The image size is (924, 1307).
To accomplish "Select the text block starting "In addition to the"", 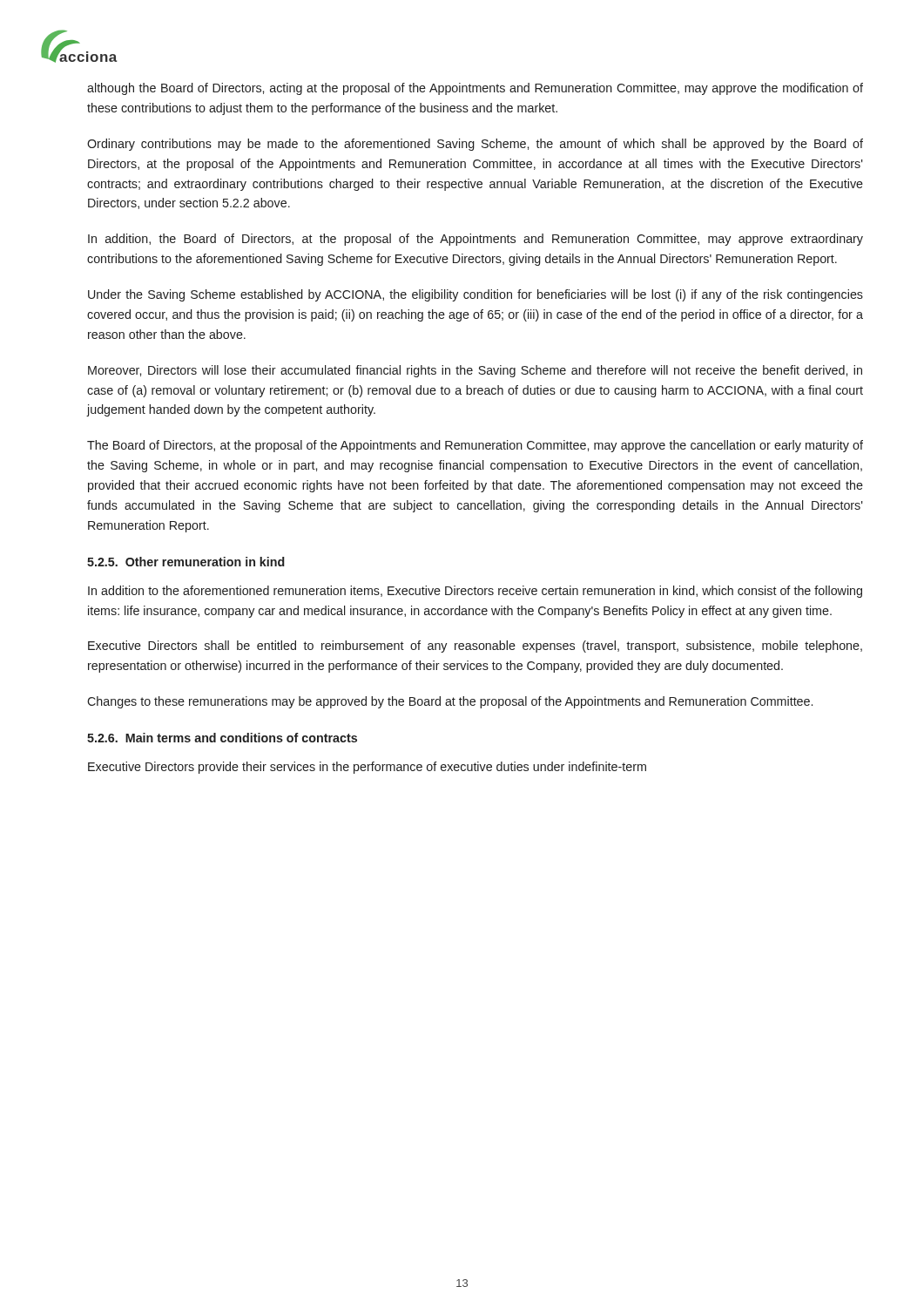I will point(475,600).
